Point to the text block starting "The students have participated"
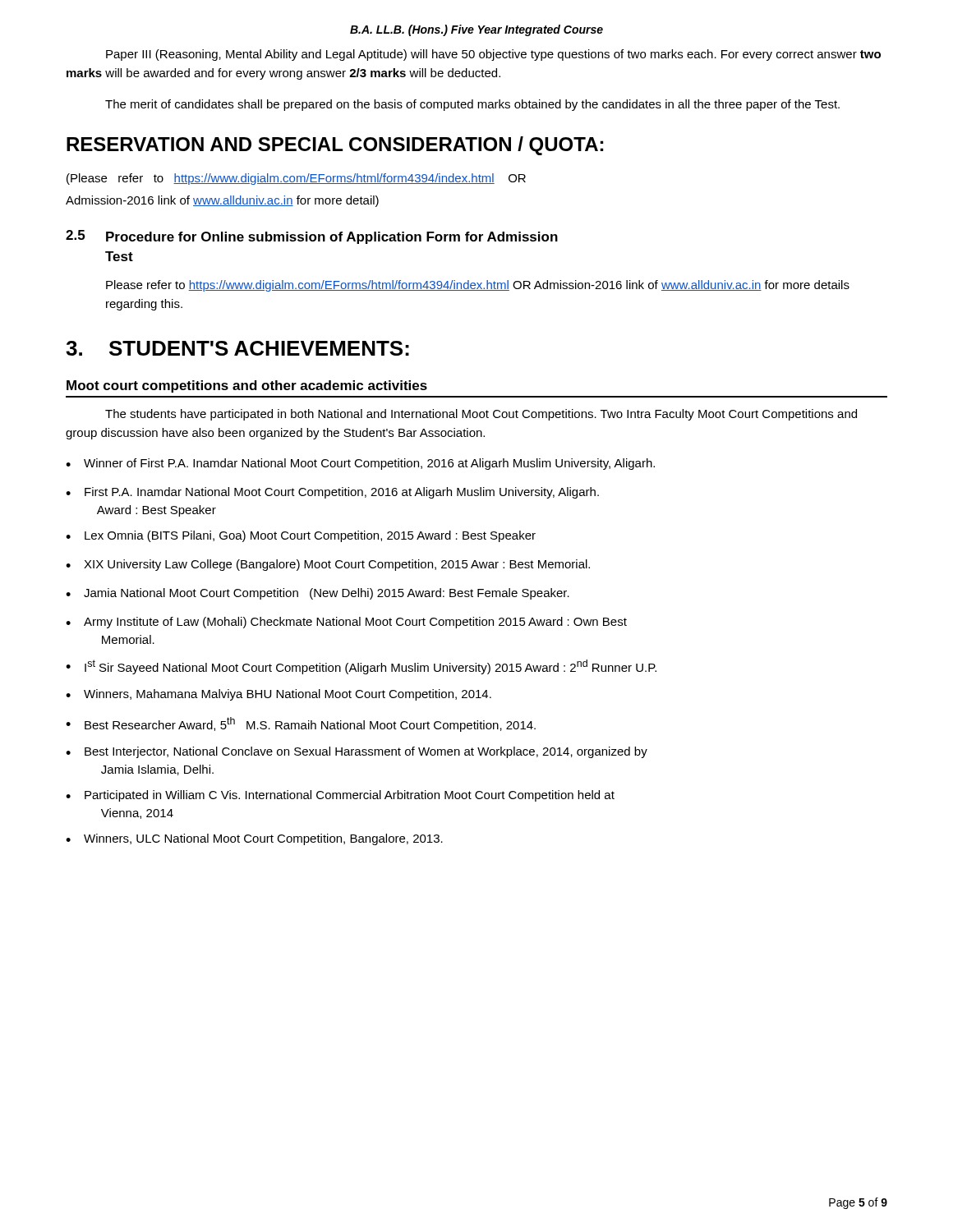Viewport: 953px width, 1232px height. 462,423
